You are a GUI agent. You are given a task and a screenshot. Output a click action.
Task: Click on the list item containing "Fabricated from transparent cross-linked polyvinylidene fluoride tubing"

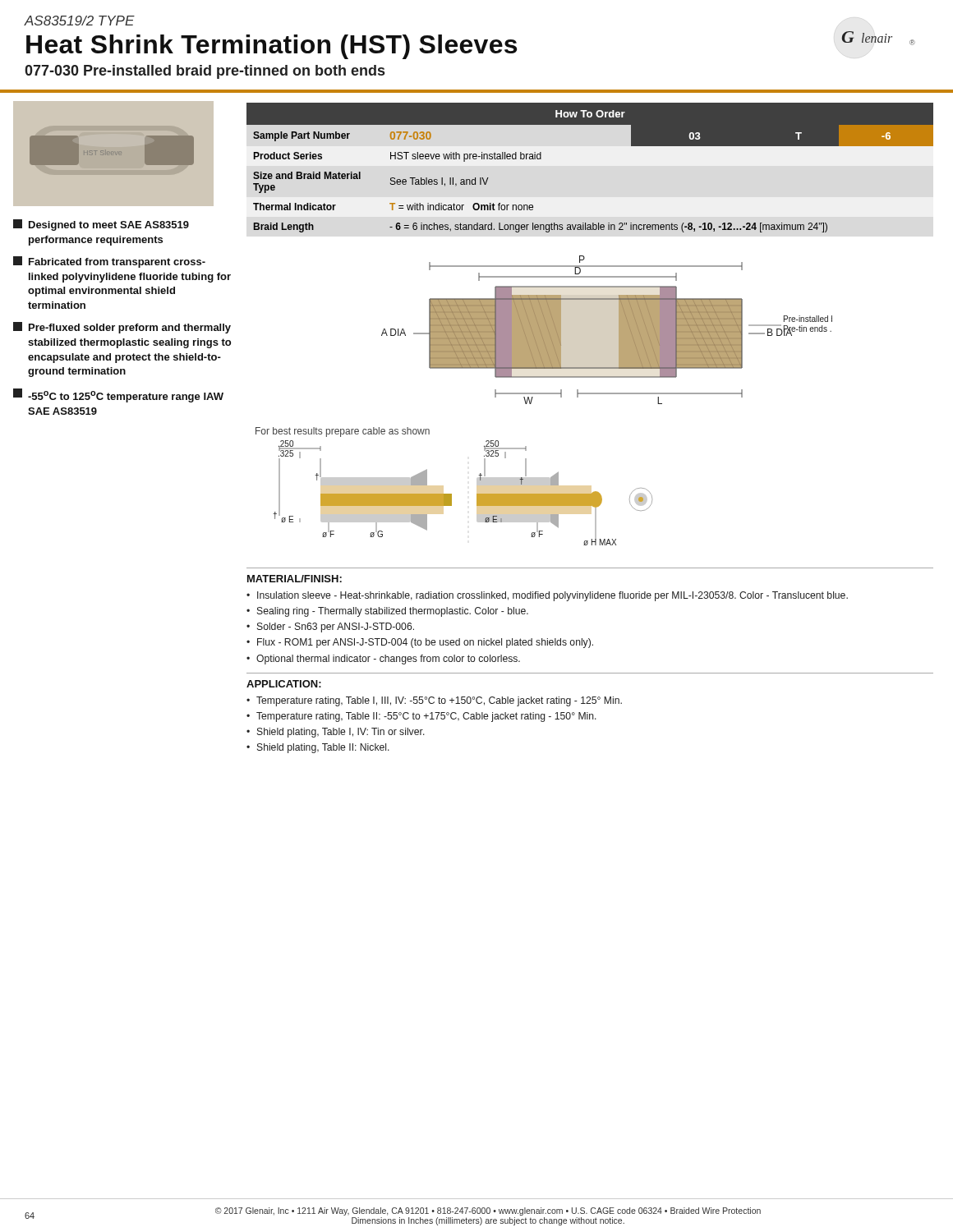(123, 284)
